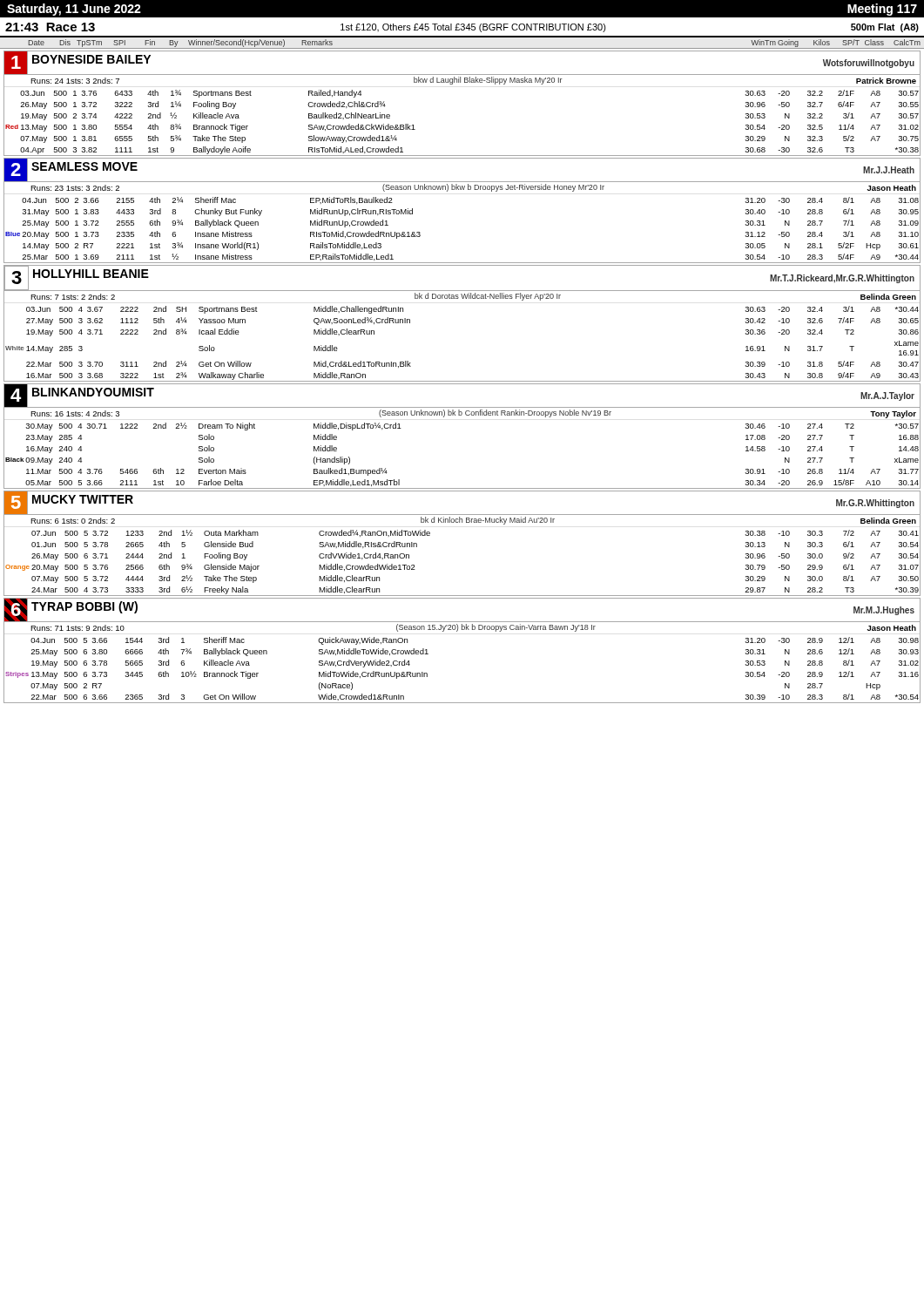The width and height of the screenshot is (924, 1307).
Task: Locate the table with the text "Everton Mais"
Action: [x=462, y=436]
